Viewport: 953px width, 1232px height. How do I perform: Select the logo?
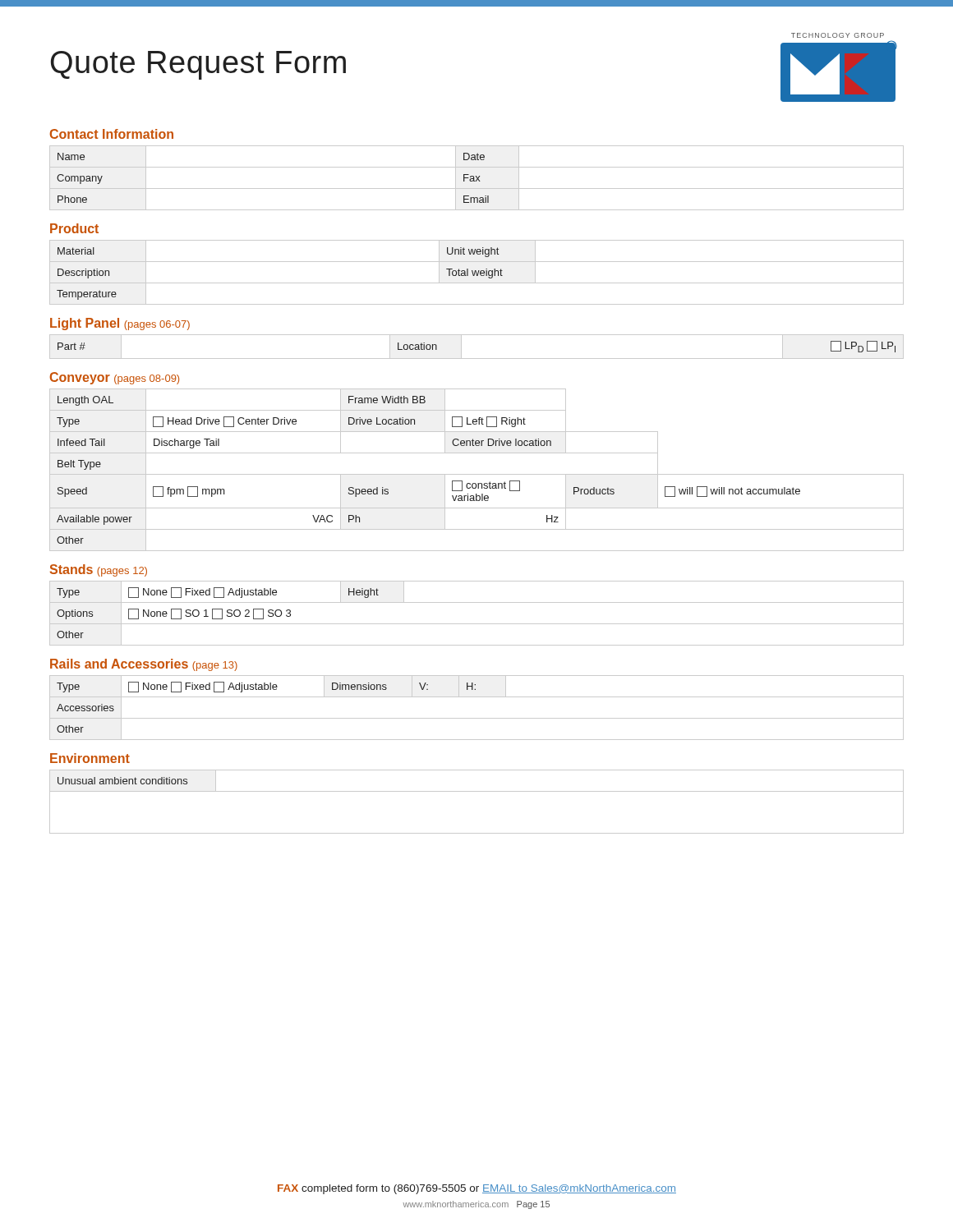click(x=838, y=67)
